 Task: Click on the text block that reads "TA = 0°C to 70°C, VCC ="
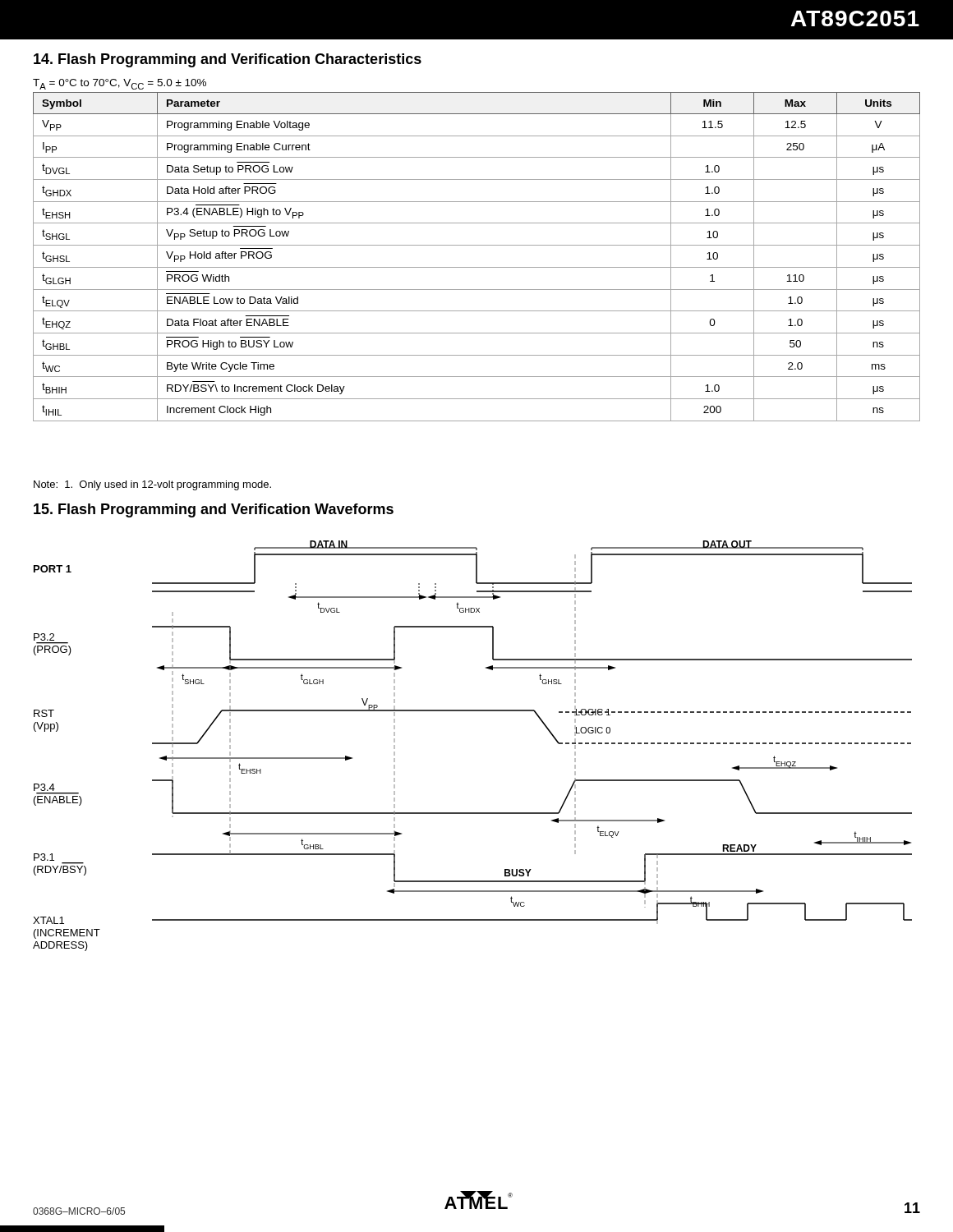tap(120, 84)
